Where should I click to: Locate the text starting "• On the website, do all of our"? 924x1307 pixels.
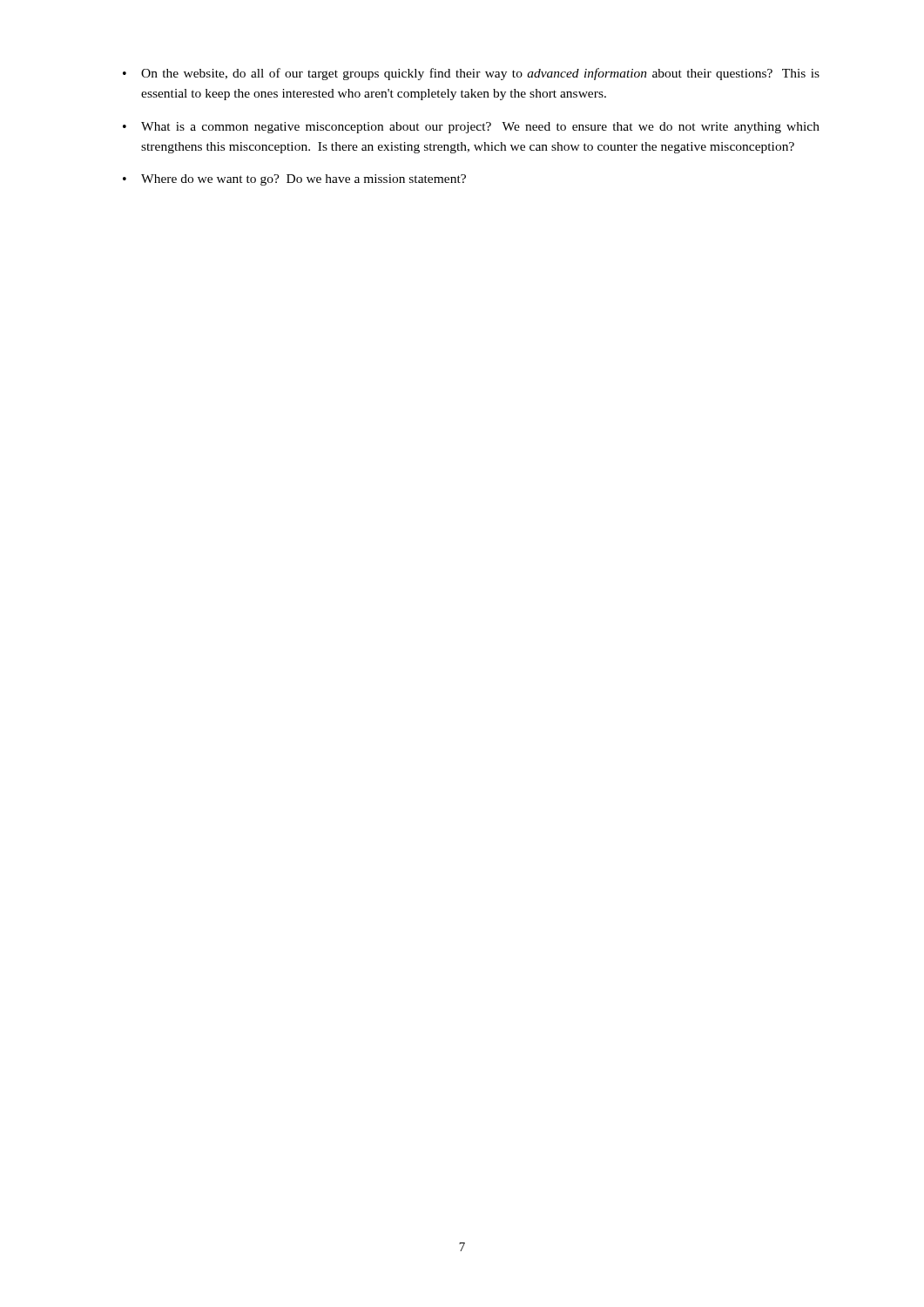click(x=471, y=83)
